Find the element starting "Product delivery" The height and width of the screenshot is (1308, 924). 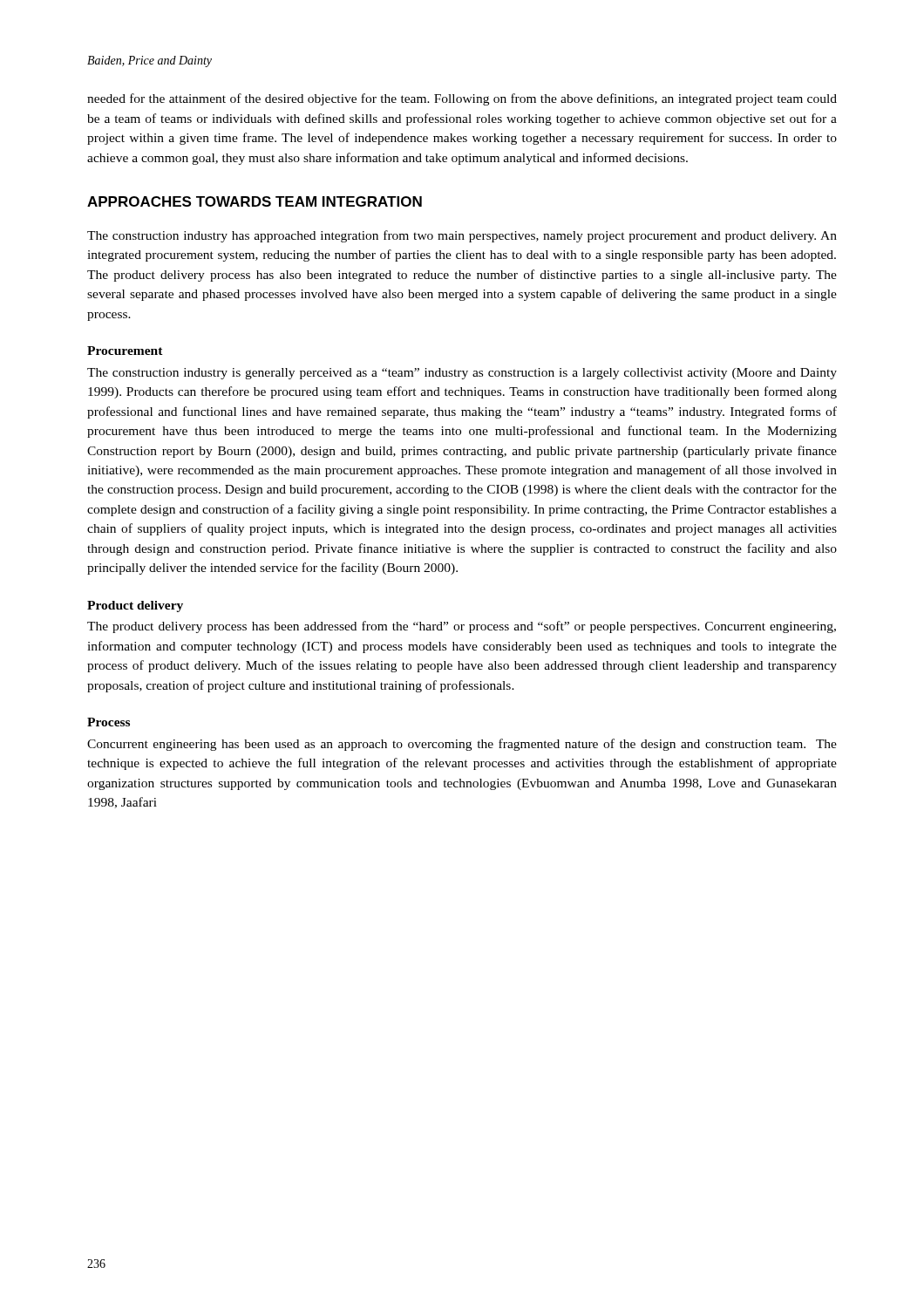pyautogui.click(x=135, y=605)
